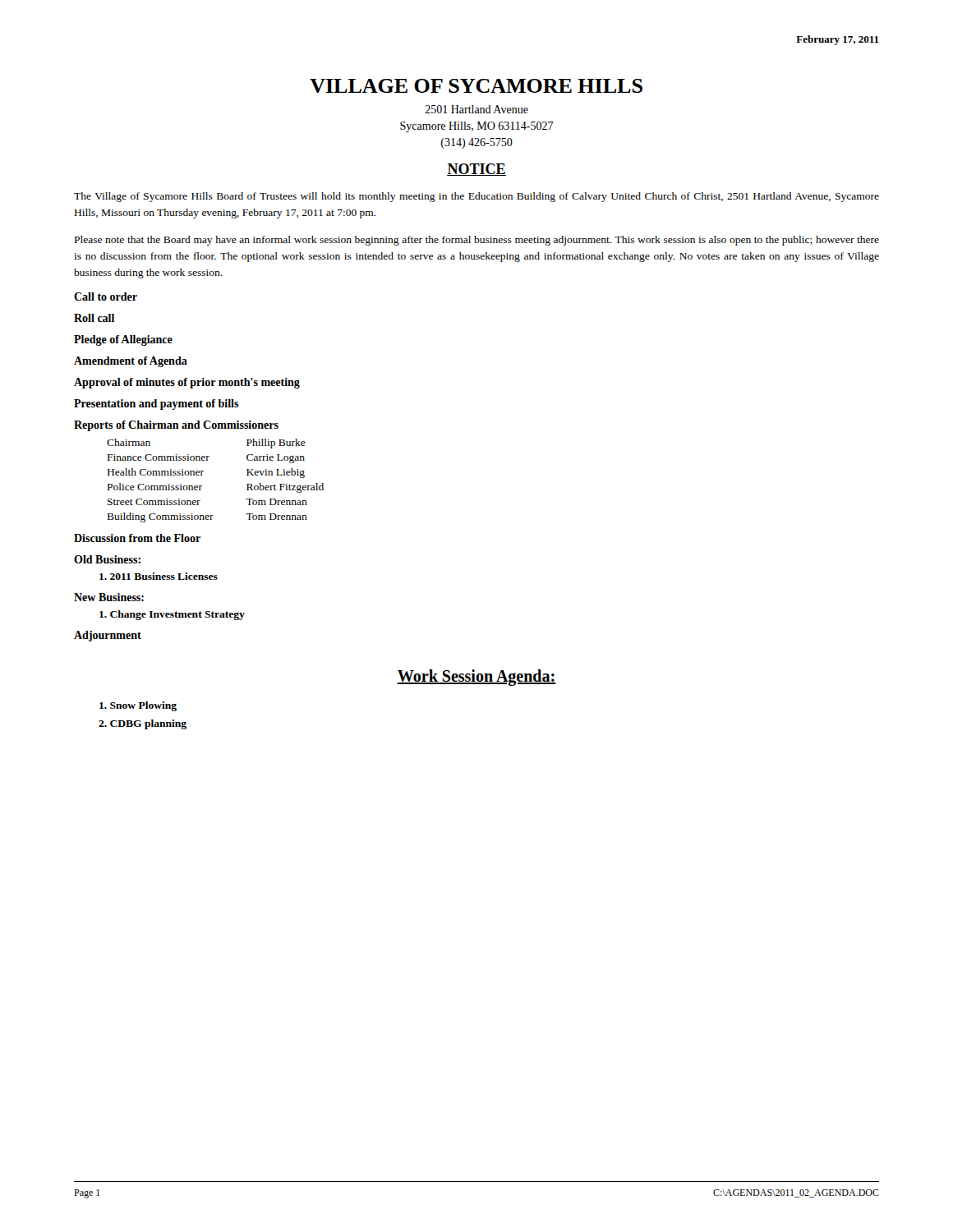Navigate to the text block starting "VILLAGE OF SYCAMORE HILLS"
The image size is (953, 1232).
476,86
